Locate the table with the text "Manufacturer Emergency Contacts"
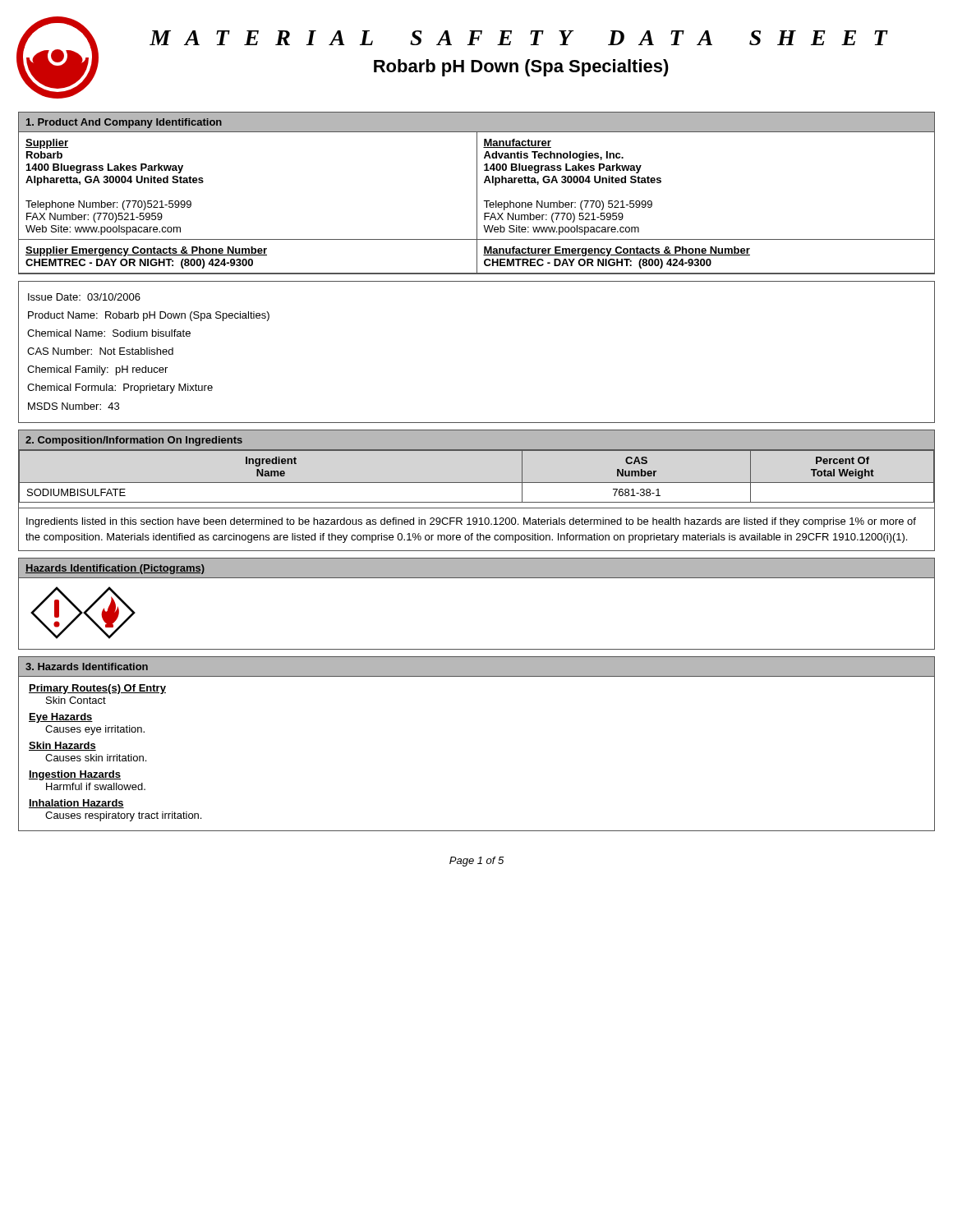The height and width of the screenshot is (1232, 953). coord(476,193)
